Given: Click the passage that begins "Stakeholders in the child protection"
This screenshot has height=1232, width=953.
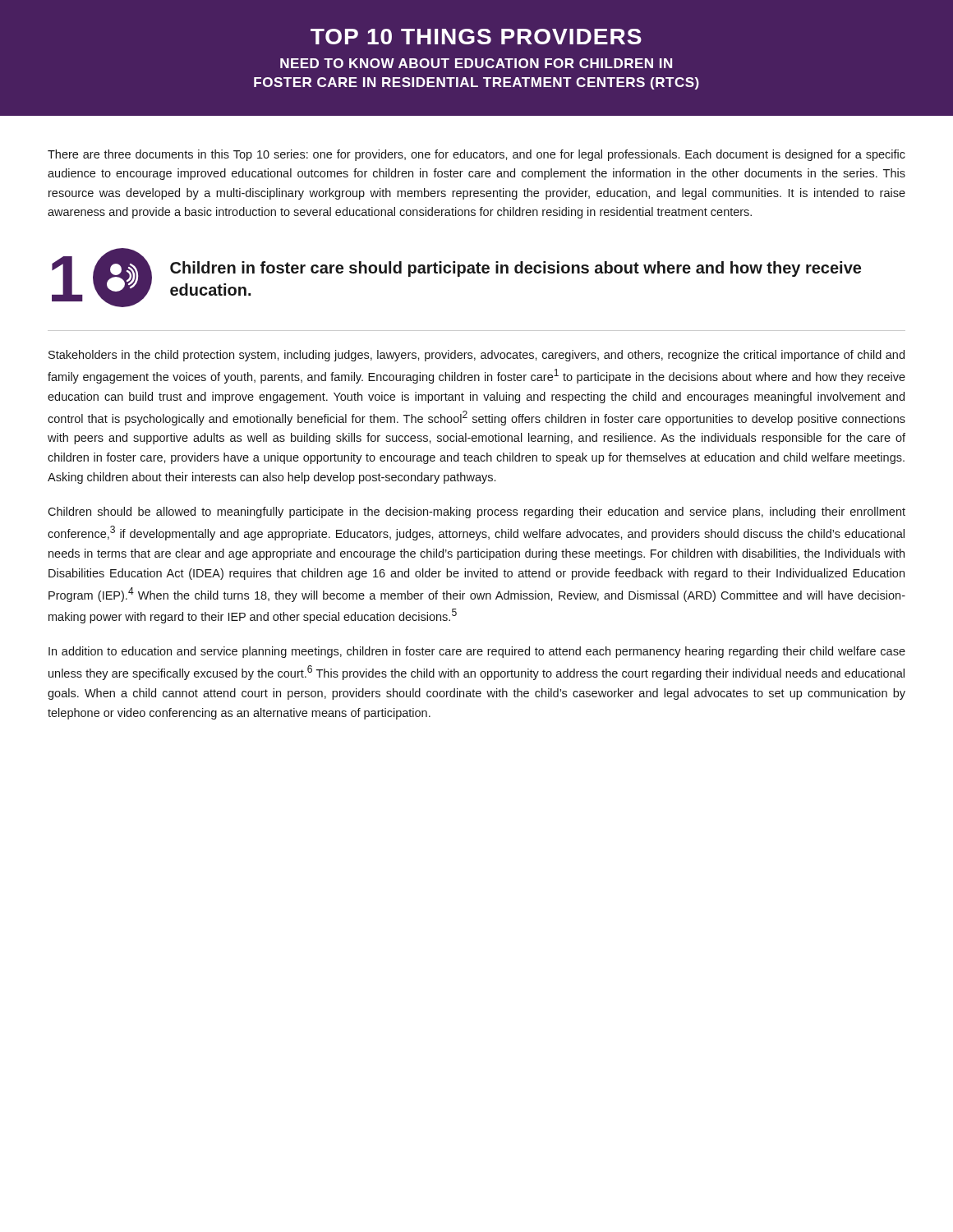Looking at the screenshot, I should [x=476, y=416].
